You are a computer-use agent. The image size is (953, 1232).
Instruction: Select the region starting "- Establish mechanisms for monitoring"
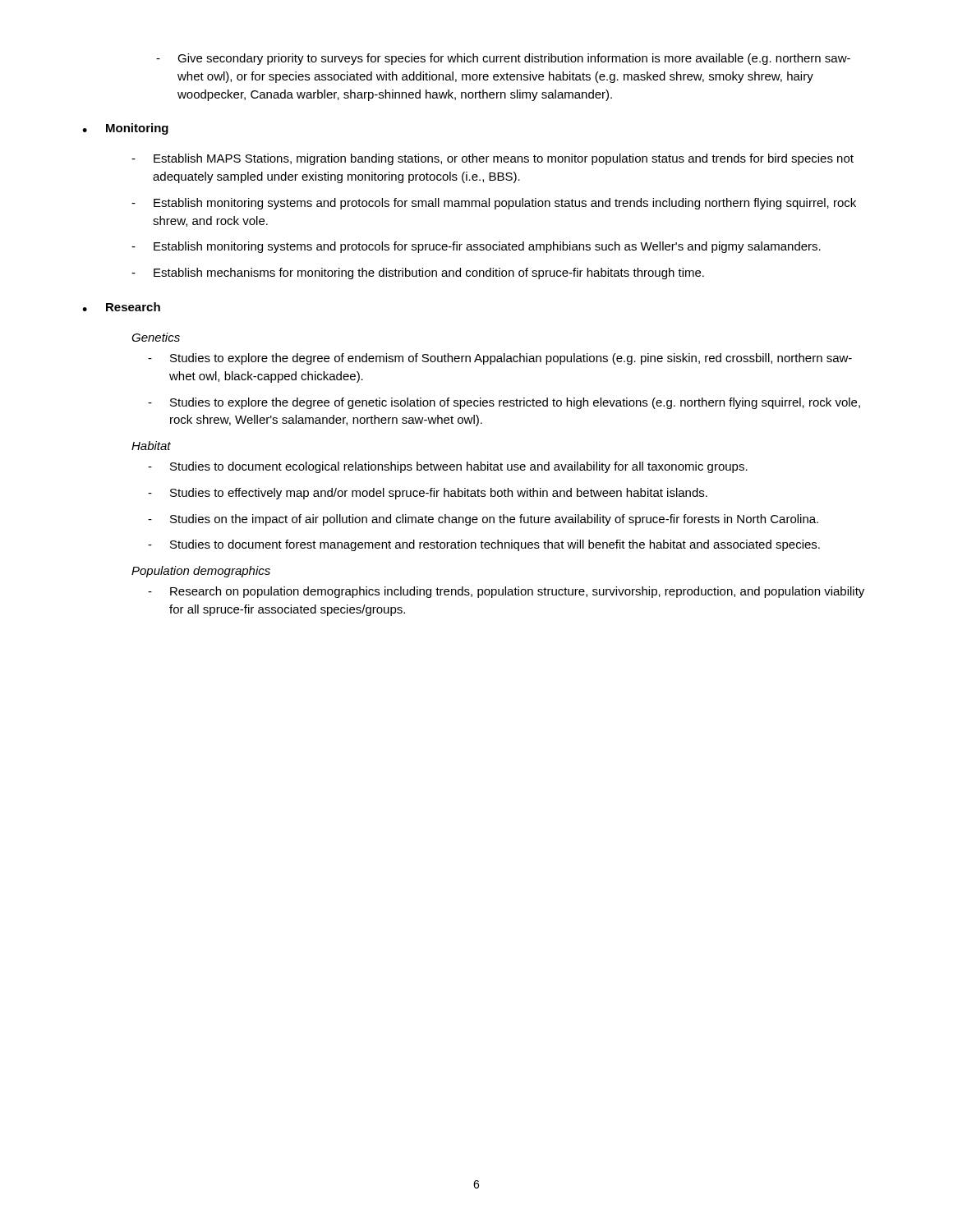[x=418, y=273]
